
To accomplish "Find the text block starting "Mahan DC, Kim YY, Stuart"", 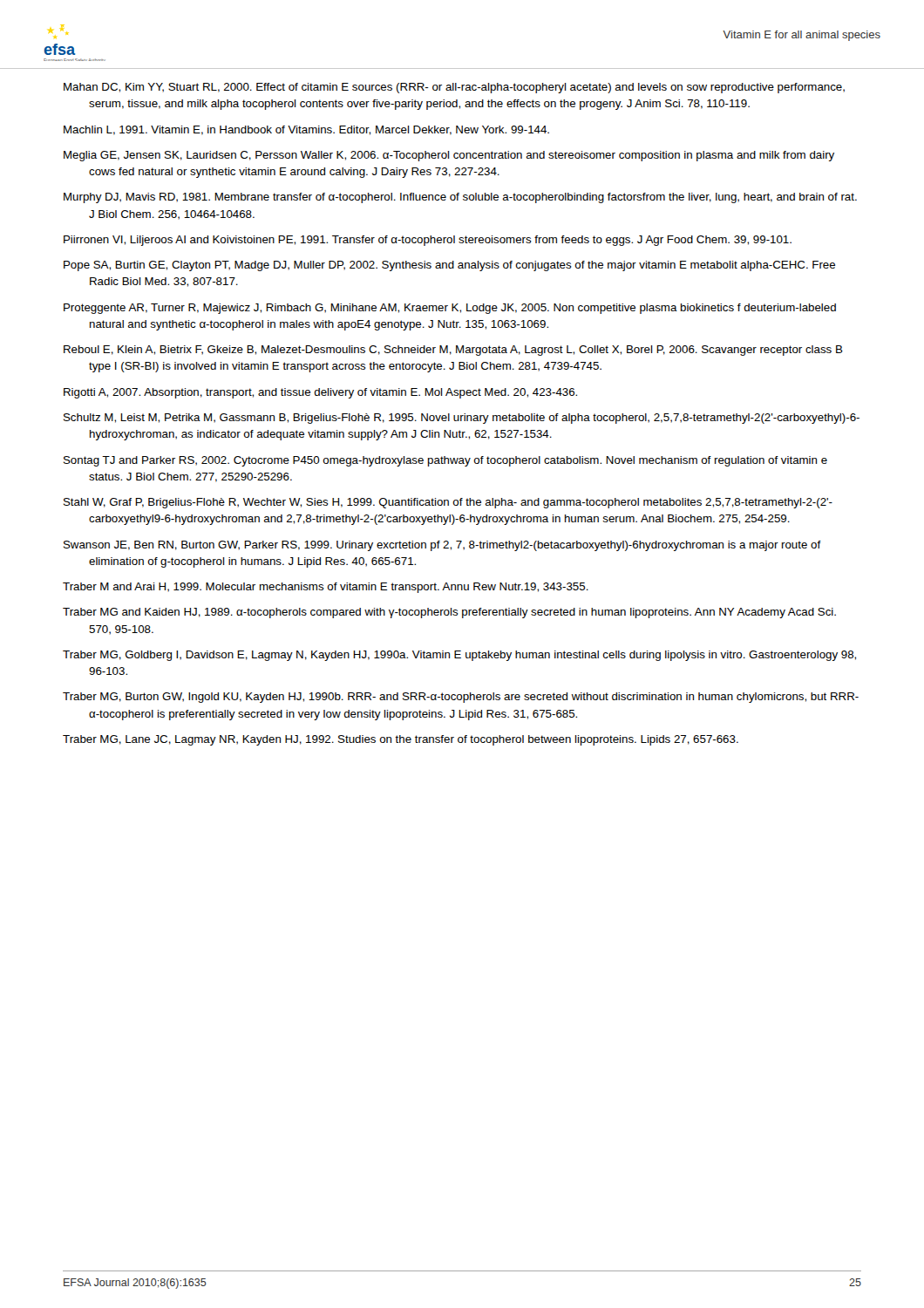I will click(x=454, y=95).
